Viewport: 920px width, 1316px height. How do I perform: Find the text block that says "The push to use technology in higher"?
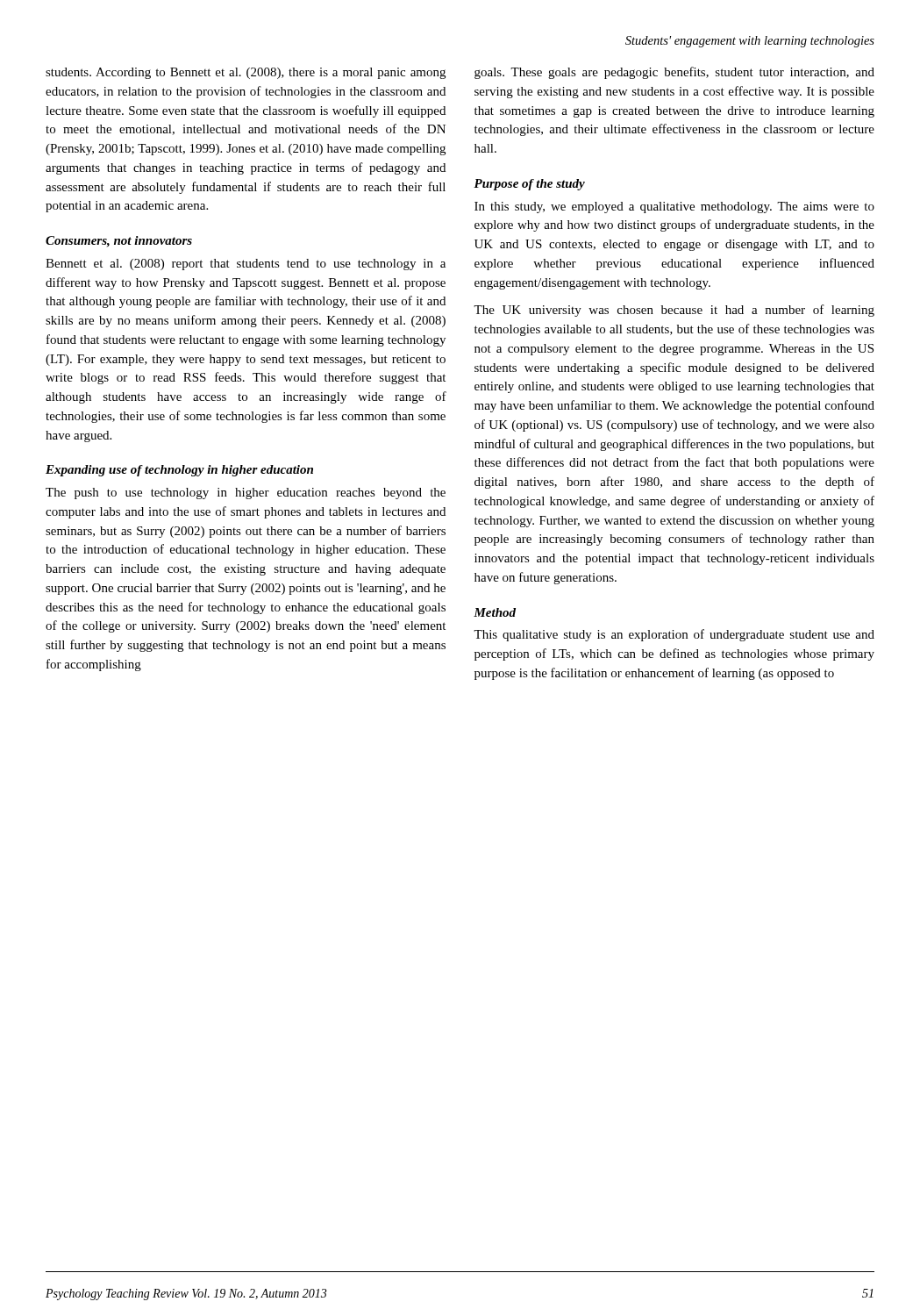pos(246,578)
